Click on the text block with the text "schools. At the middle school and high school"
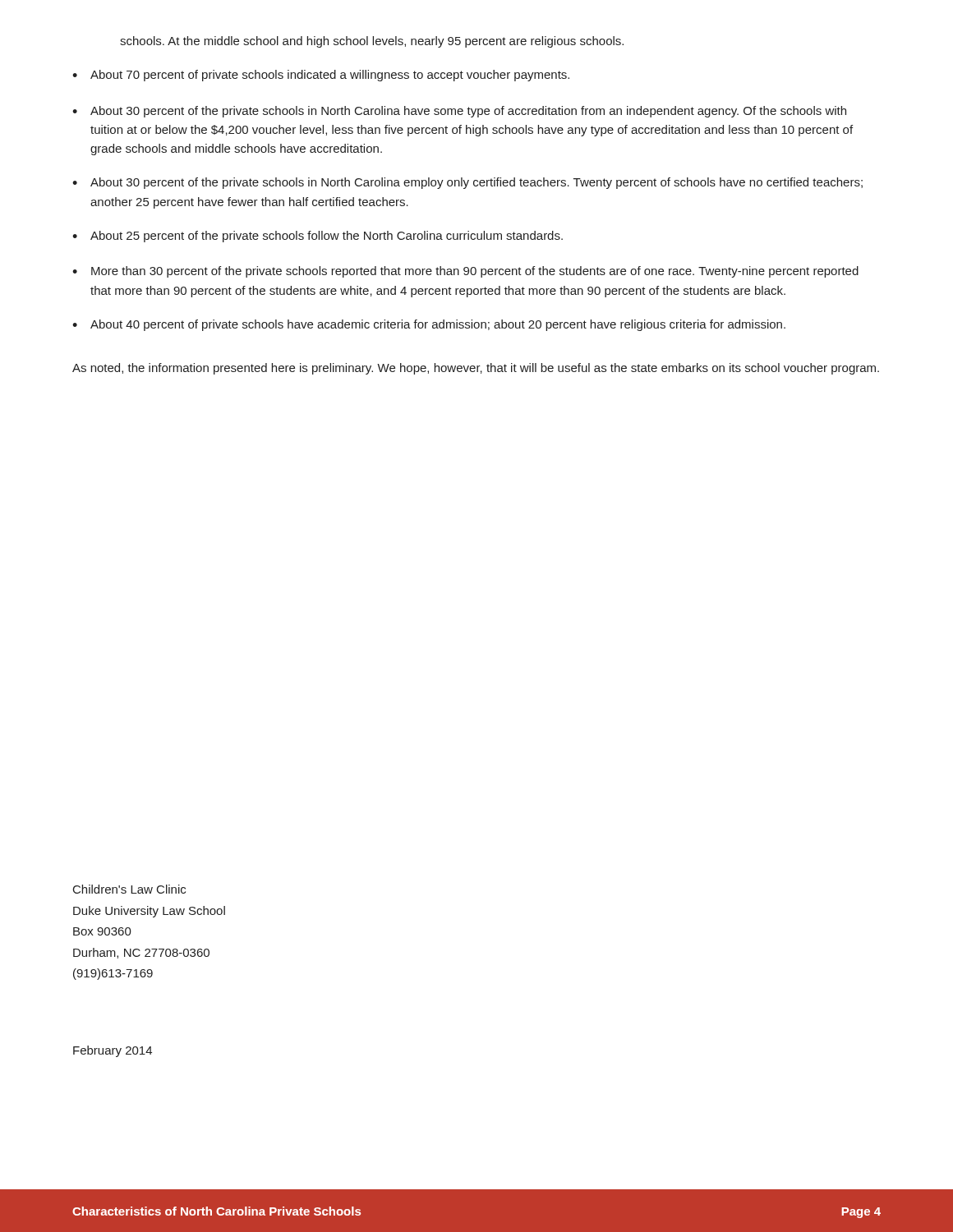Image resolution: width=953 pixels, height=1232 pixels. click(372, 41)
